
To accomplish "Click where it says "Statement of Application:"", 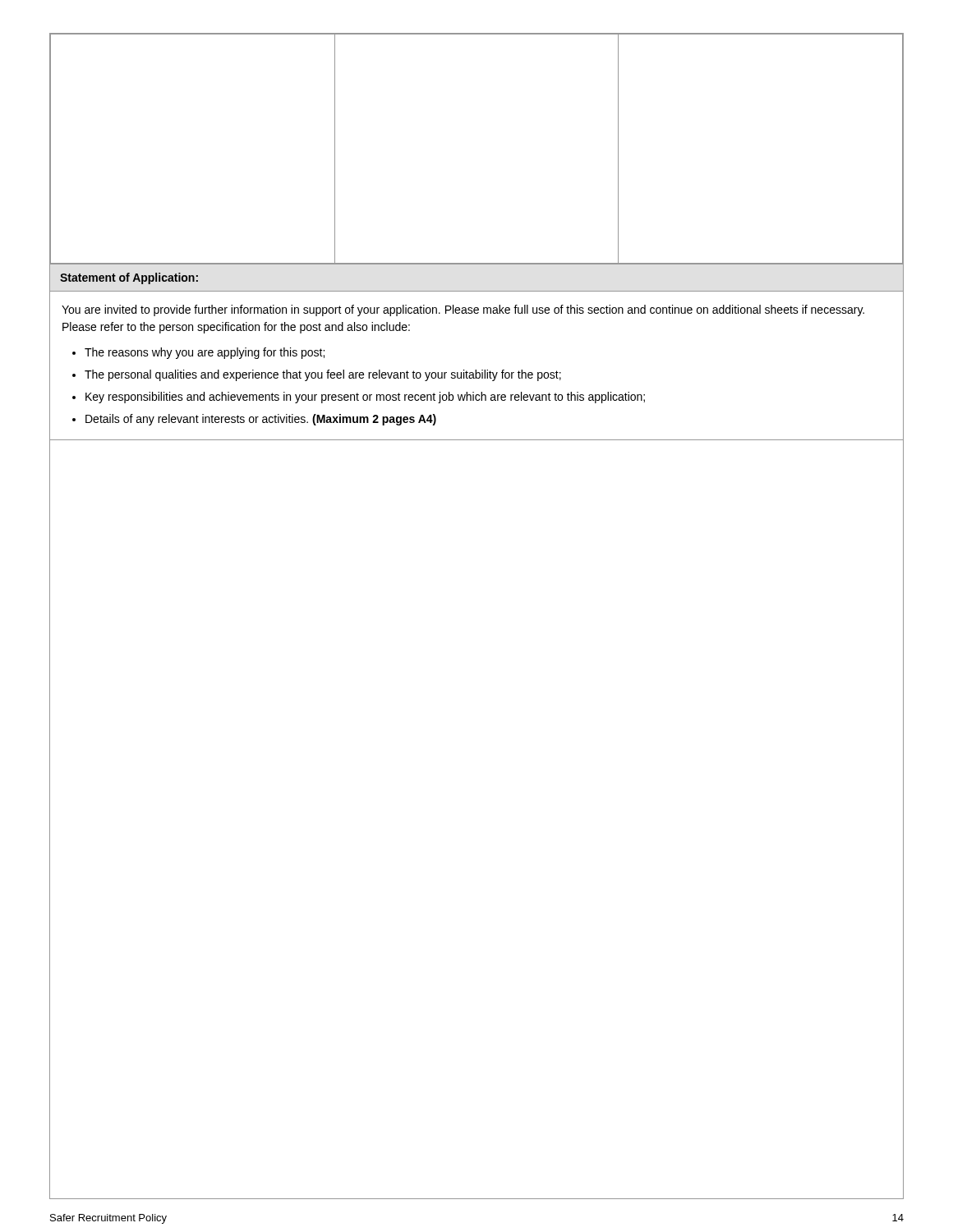I will (x=129, y=278).
